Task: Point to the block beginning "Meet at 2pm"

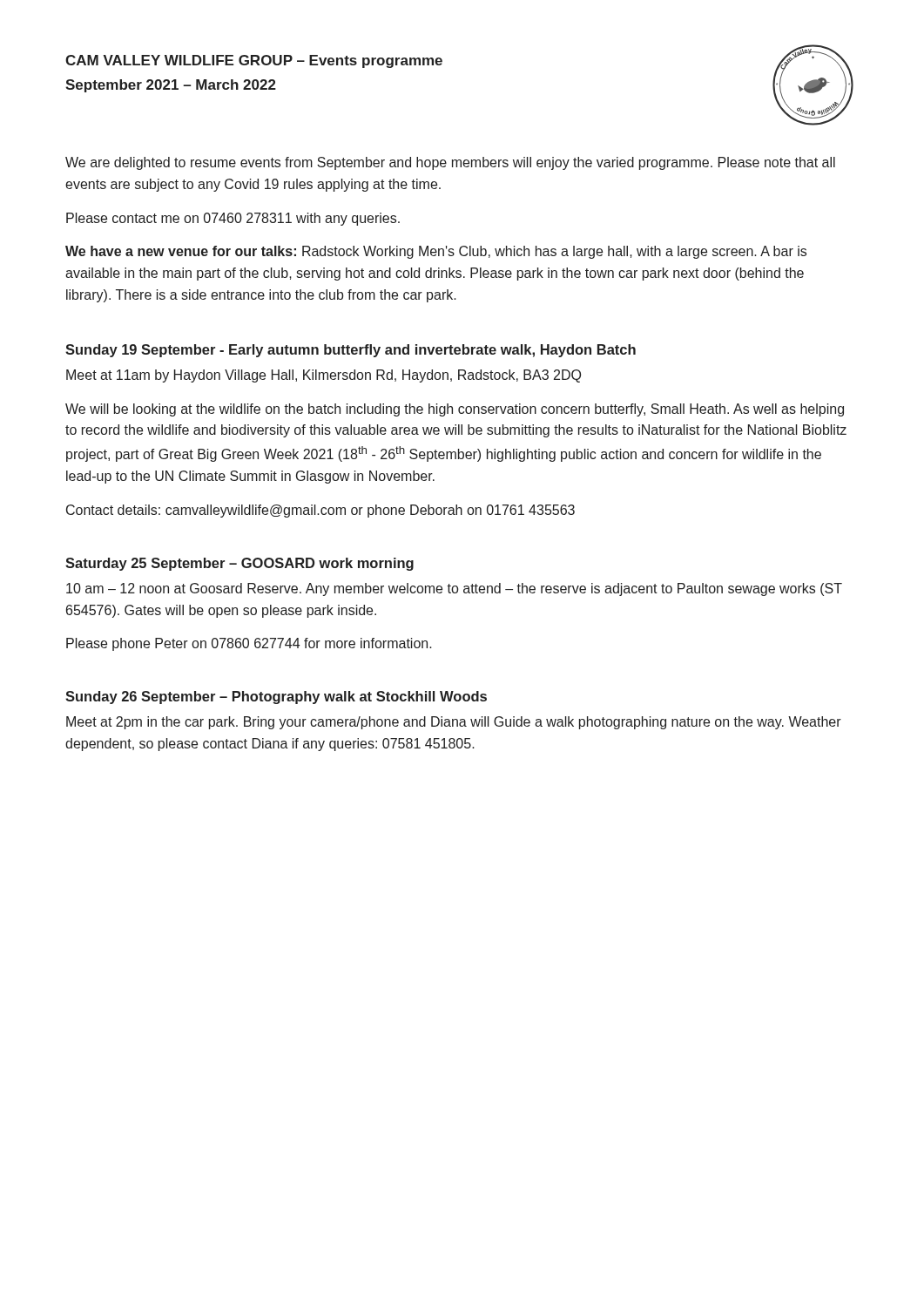Action: (x=453, y=733)
